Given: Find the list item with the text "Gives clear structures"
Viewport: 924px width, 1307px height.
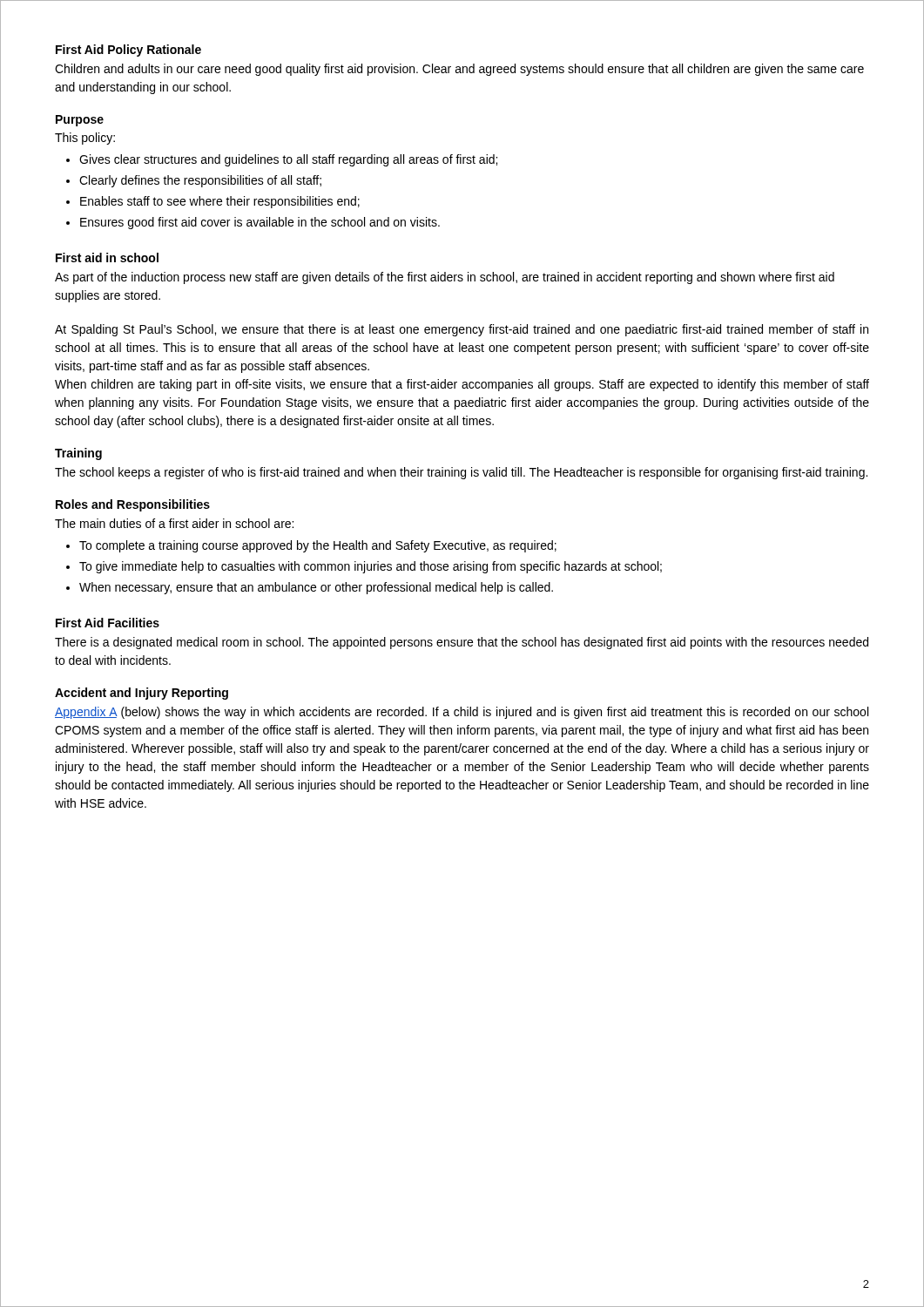Looking at the screenshot, I should click(289, 159).
